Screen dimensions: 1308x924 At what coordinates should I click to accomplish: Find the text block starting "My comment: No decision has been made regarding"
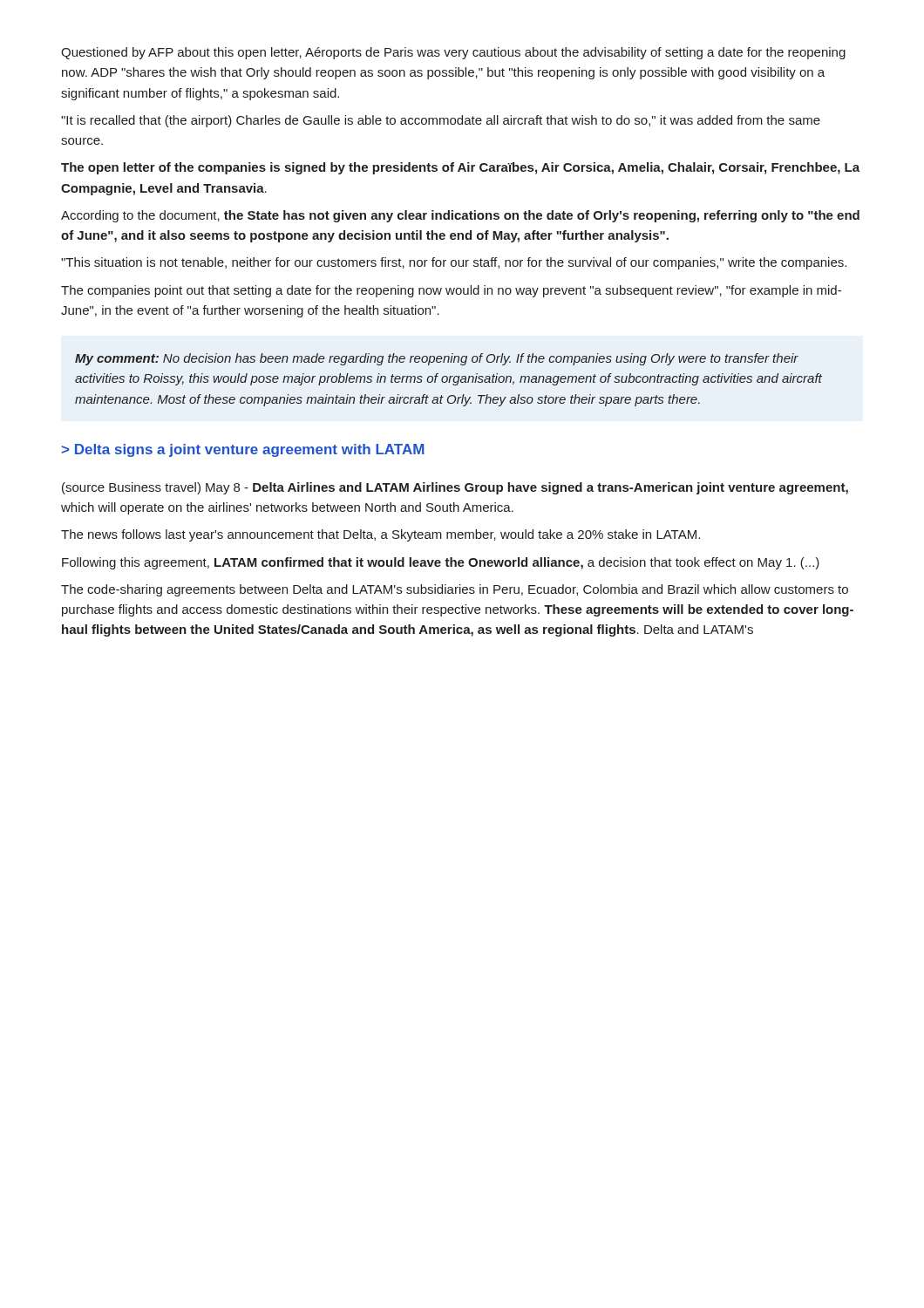462,378
